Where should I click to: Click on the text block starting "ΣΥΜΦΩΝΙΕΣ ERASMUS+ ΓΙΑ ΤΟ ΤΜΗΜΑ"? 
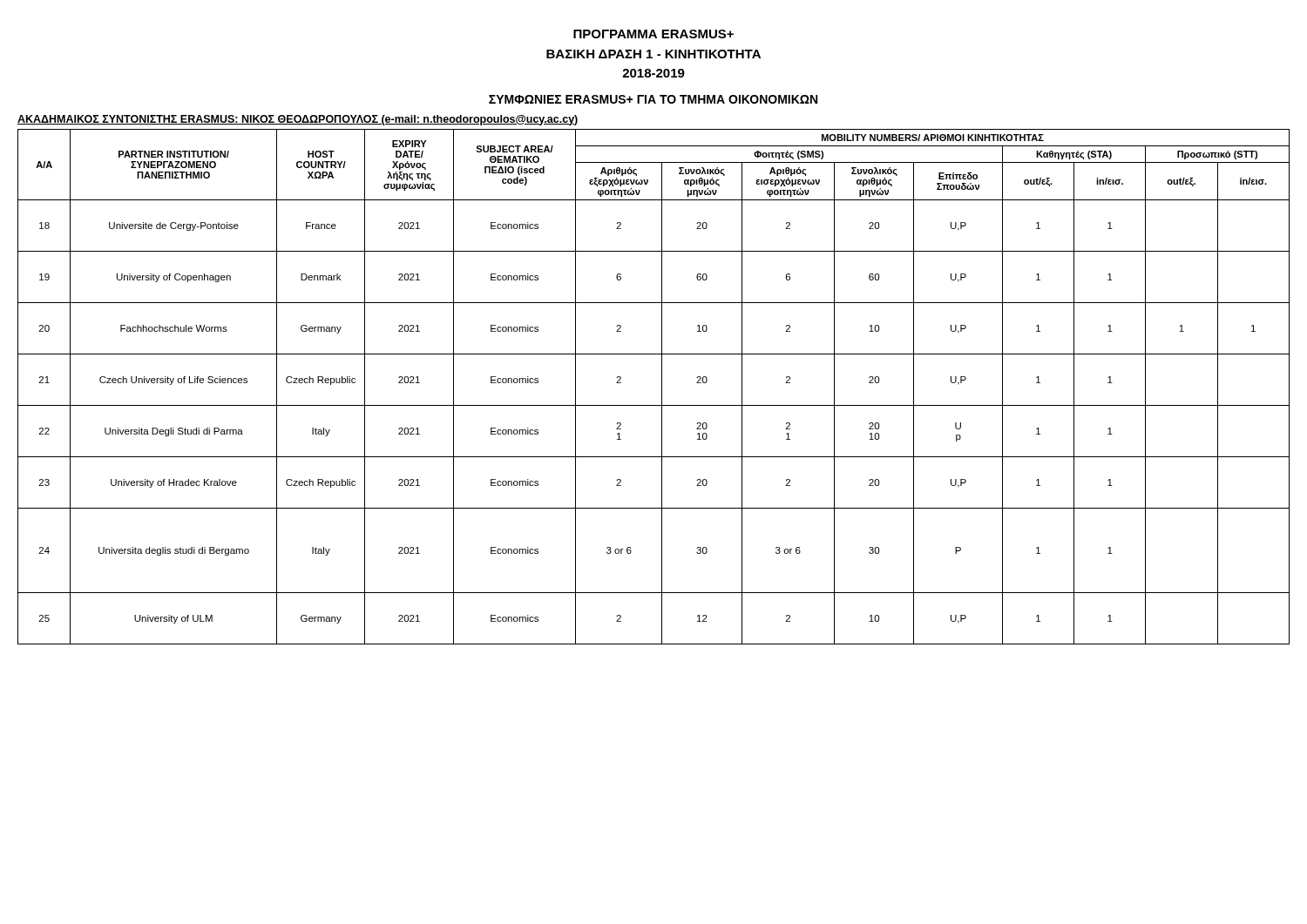click(654, 99)
